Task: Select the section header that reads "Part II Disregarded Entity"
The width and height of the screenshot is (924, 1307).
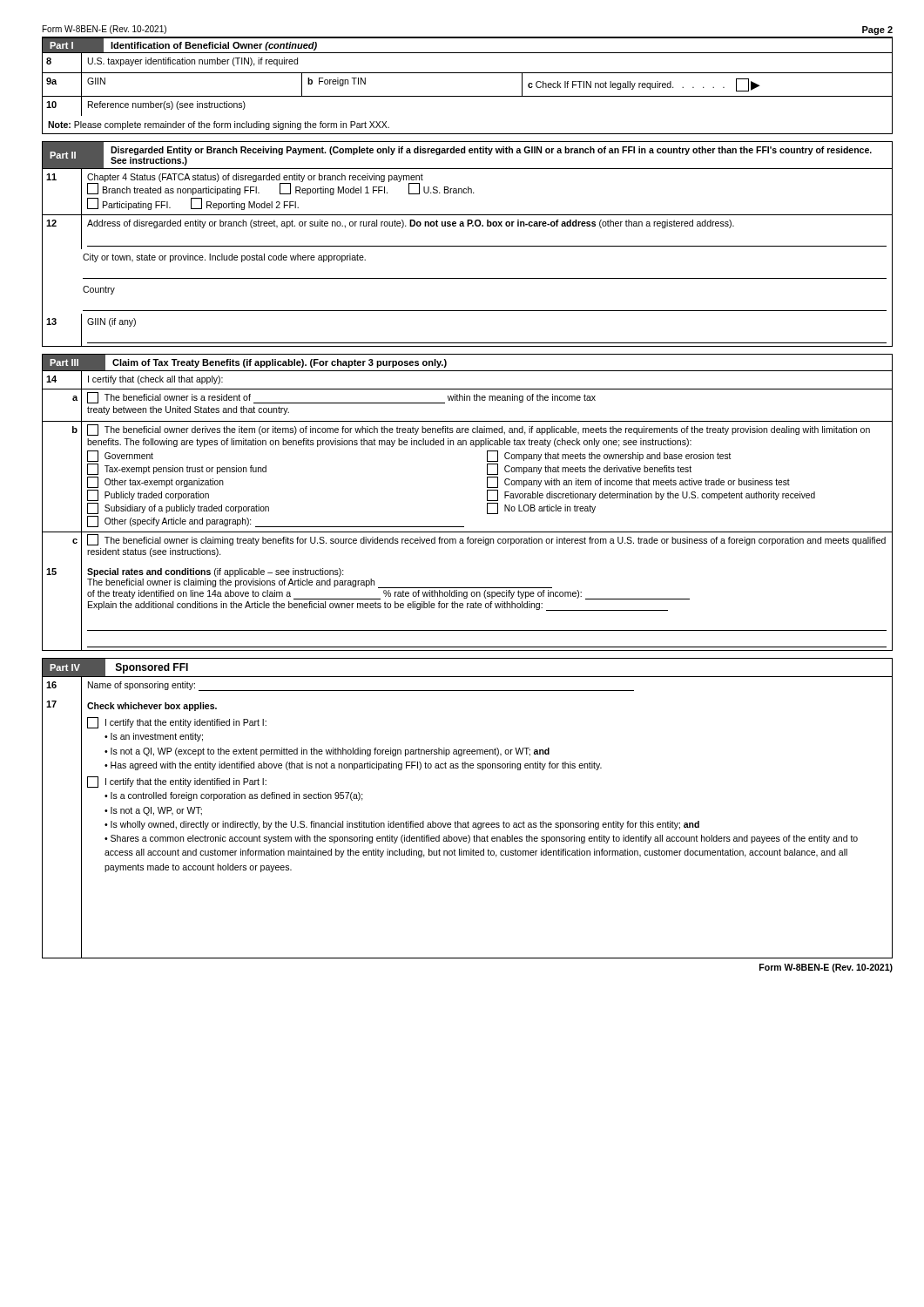Action: pos(467,155)
